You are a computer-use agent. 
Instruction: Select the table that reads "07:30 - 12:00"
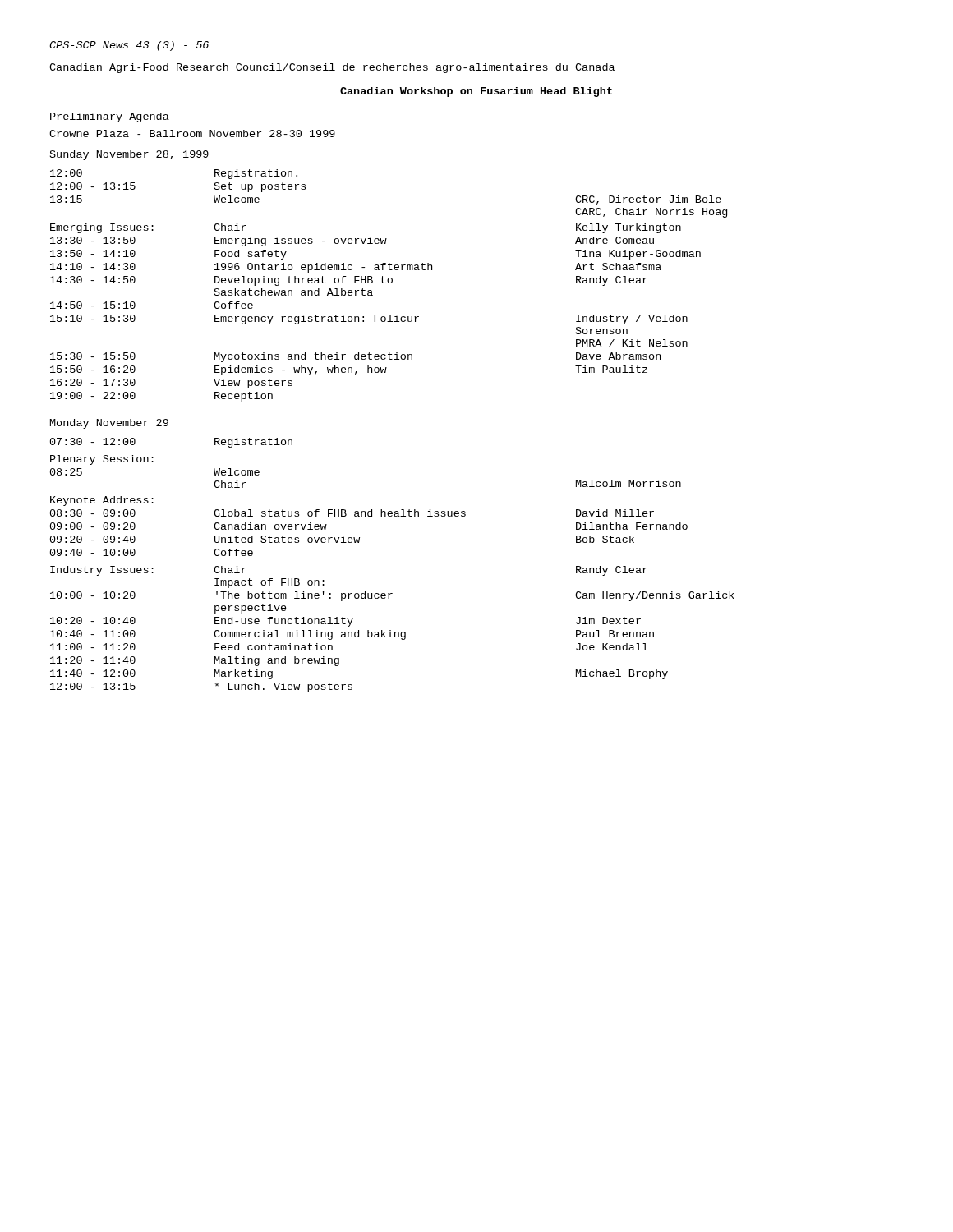point(476,565)
